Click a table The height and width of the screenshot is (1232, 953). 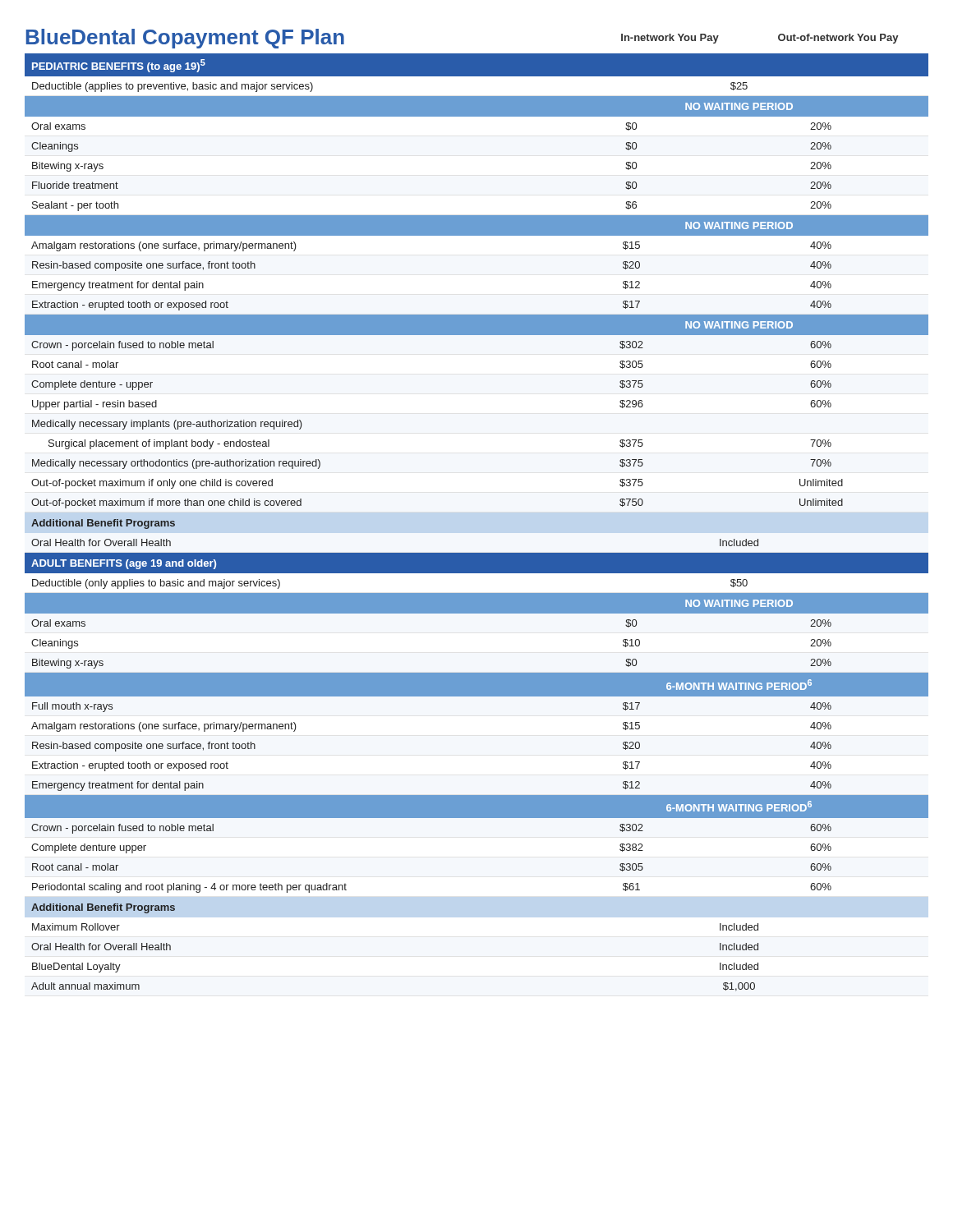tap(476, 525)
